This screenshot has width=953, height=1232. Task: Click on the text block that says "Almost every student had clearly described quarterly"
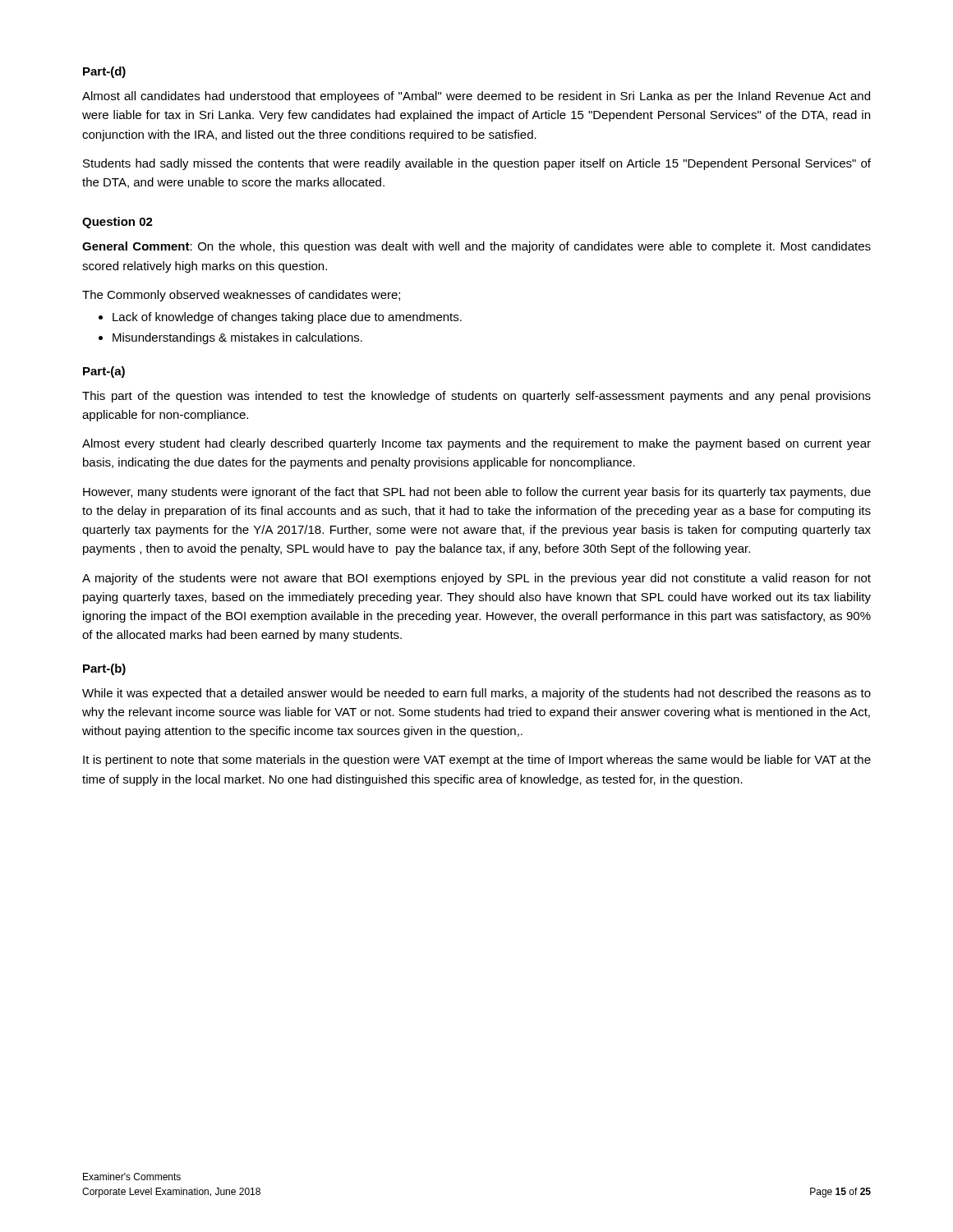click(x=476, y=453)
